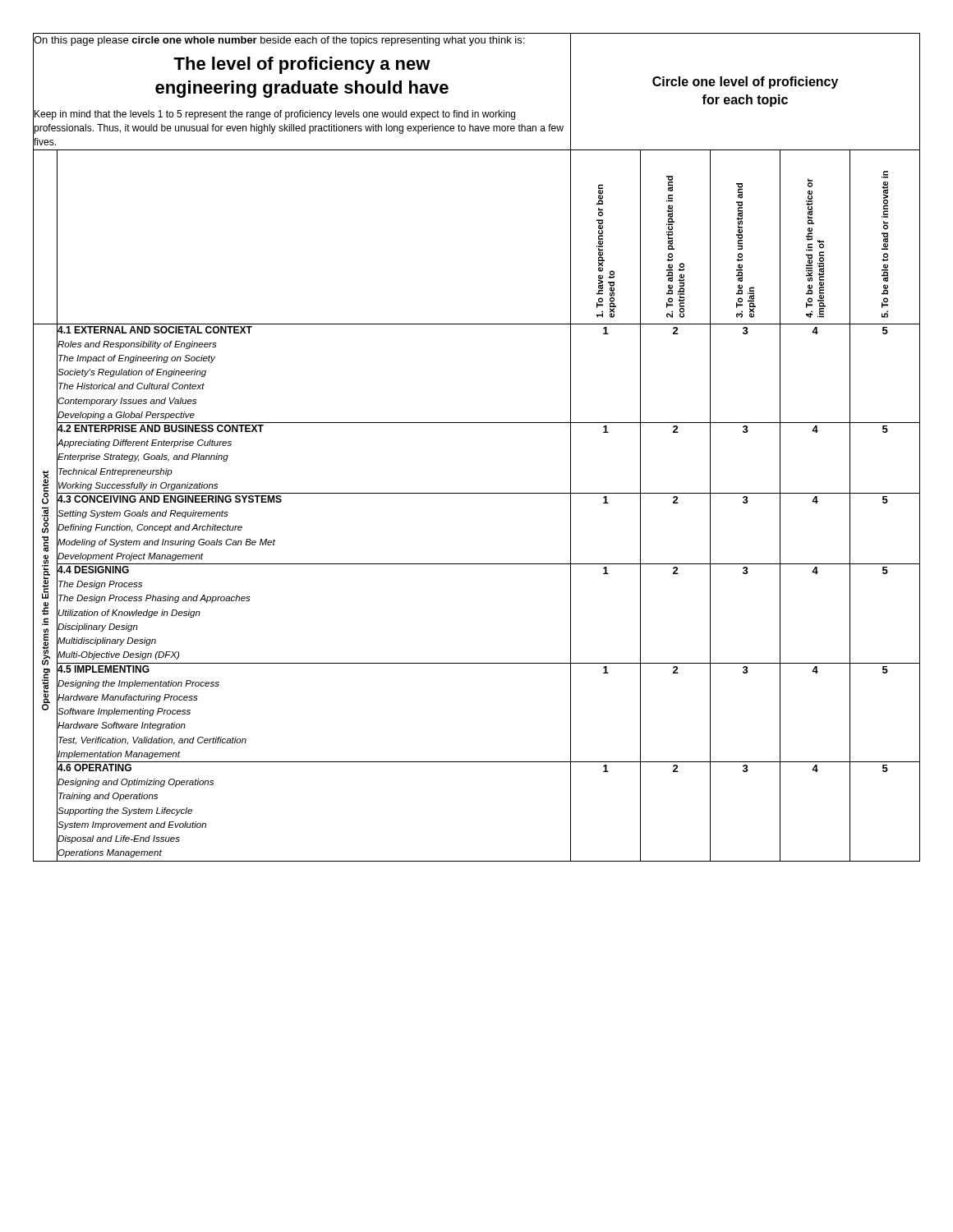Click on the passage starting "To have experienced or been exposed"
This screenshot has width=953, height=1232.
(605, 251)
